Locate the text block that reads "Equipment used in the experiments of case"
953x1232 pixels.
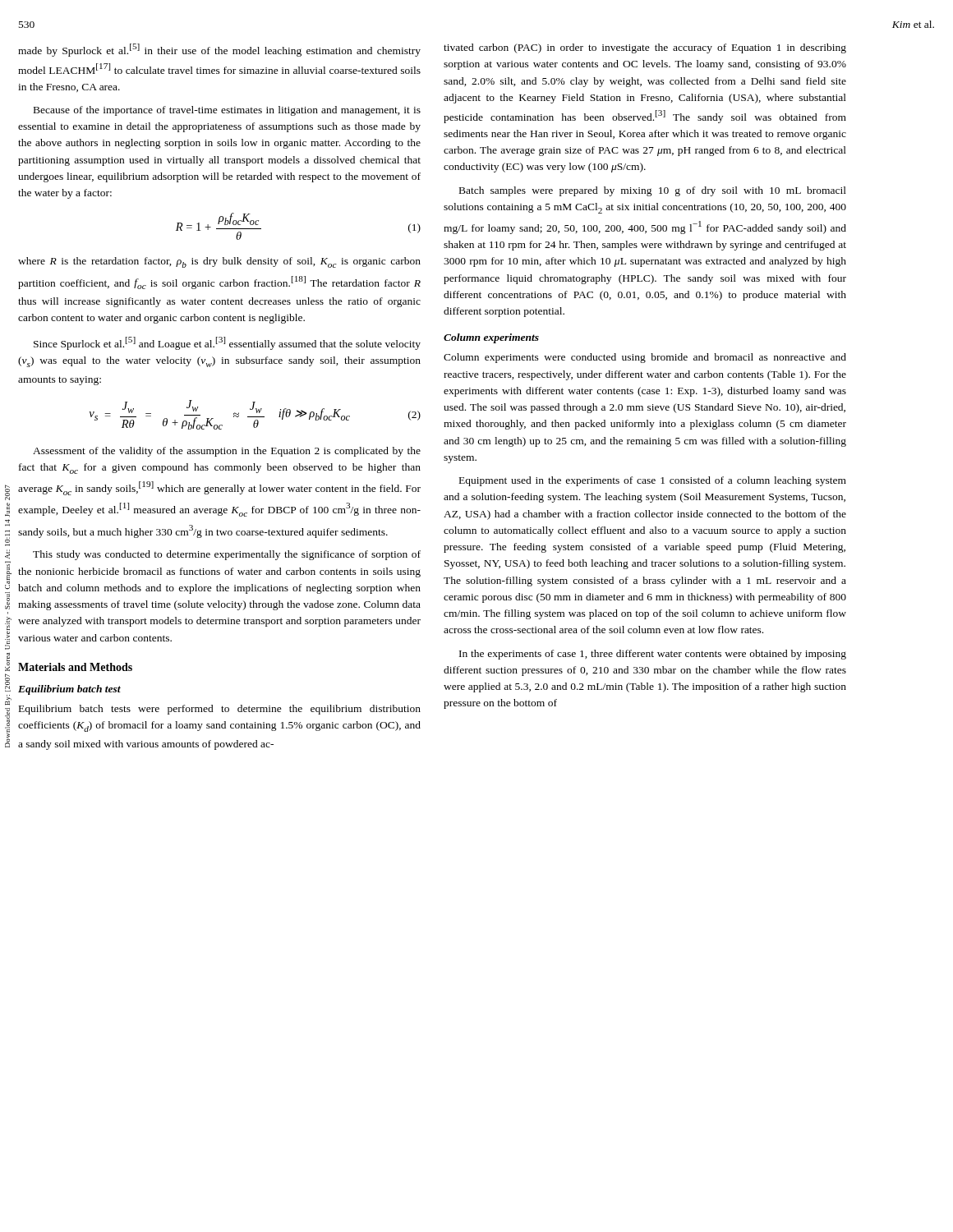tap(645, 556)
